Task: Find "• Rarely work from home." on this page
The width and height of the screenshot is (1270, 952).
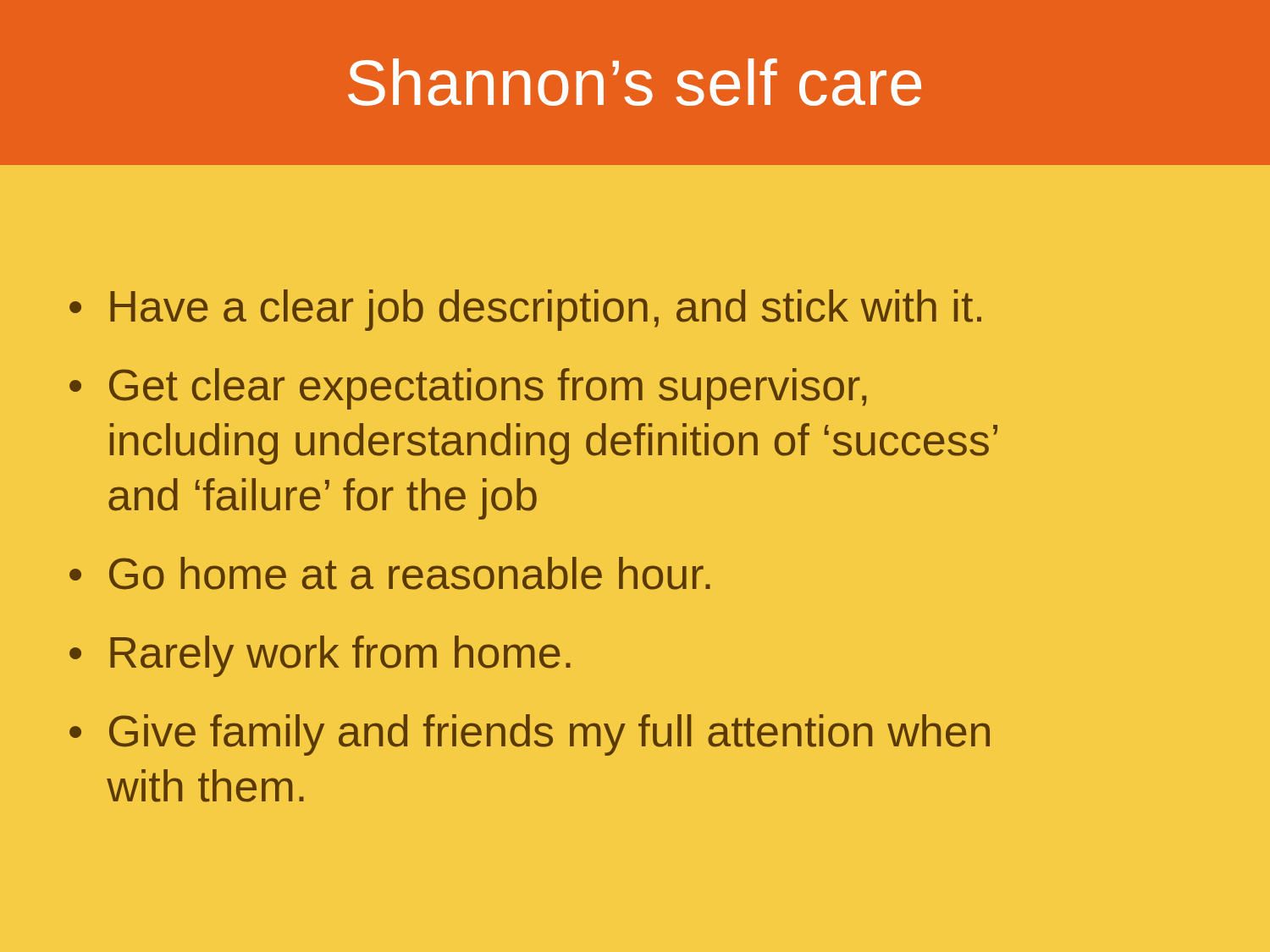Action: (321, 653)
